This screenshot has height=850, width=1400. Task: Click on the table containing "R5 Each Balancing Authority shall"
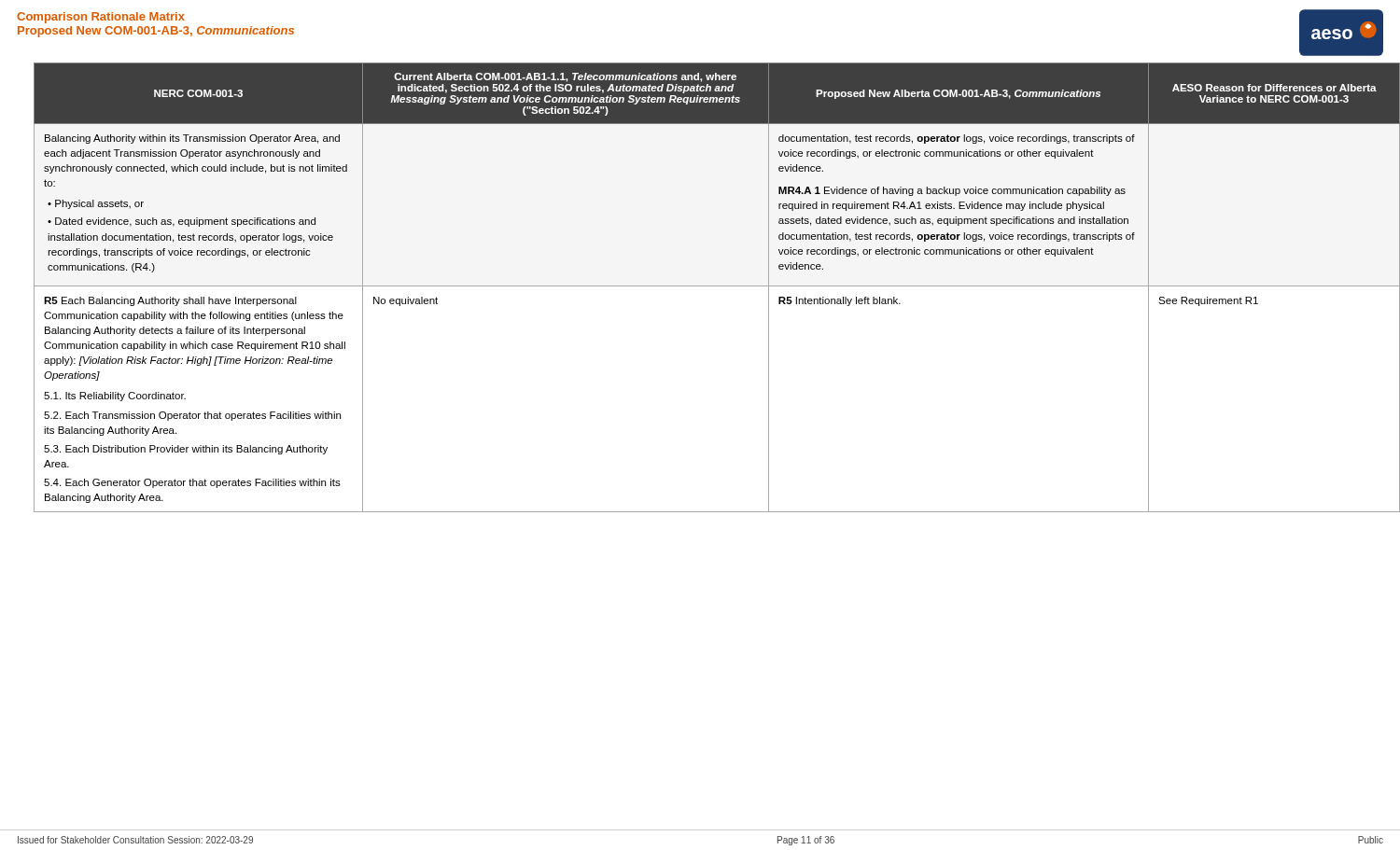700,287
